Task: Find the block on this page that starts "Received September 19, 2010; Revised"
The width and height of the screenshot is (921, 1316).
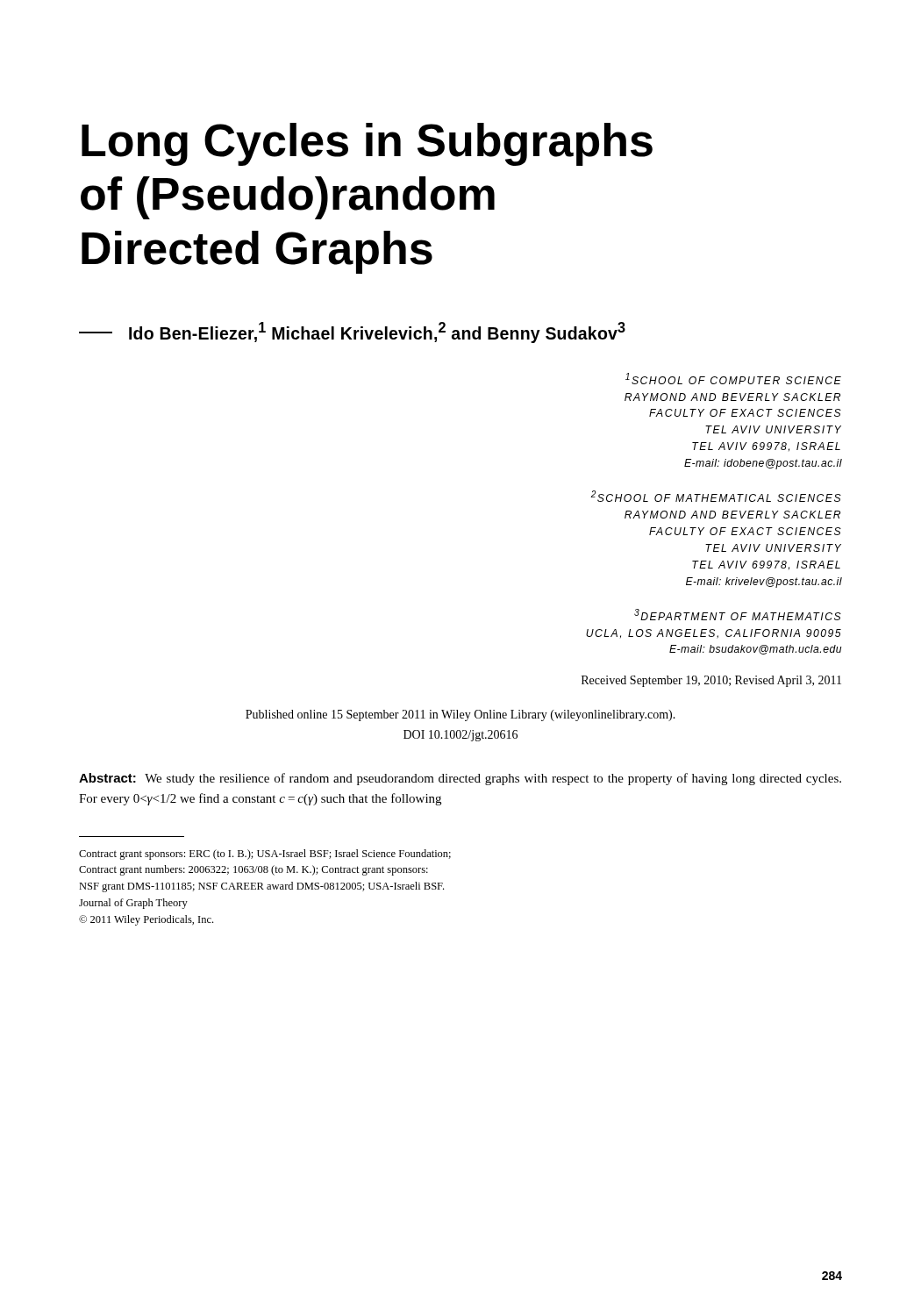Action: click(711, 681)
